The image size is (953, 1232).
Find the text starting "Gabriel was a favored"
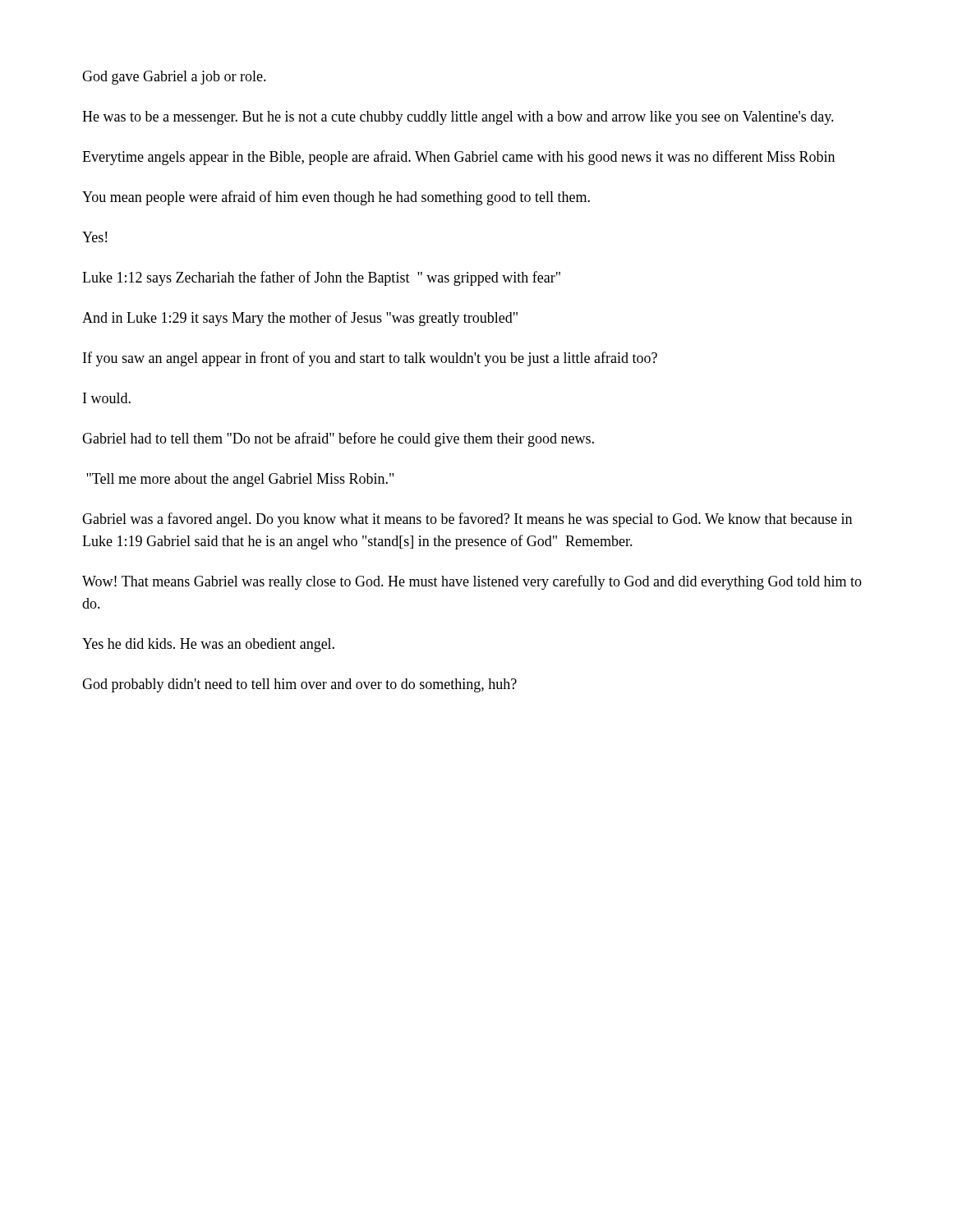point(467,530)
